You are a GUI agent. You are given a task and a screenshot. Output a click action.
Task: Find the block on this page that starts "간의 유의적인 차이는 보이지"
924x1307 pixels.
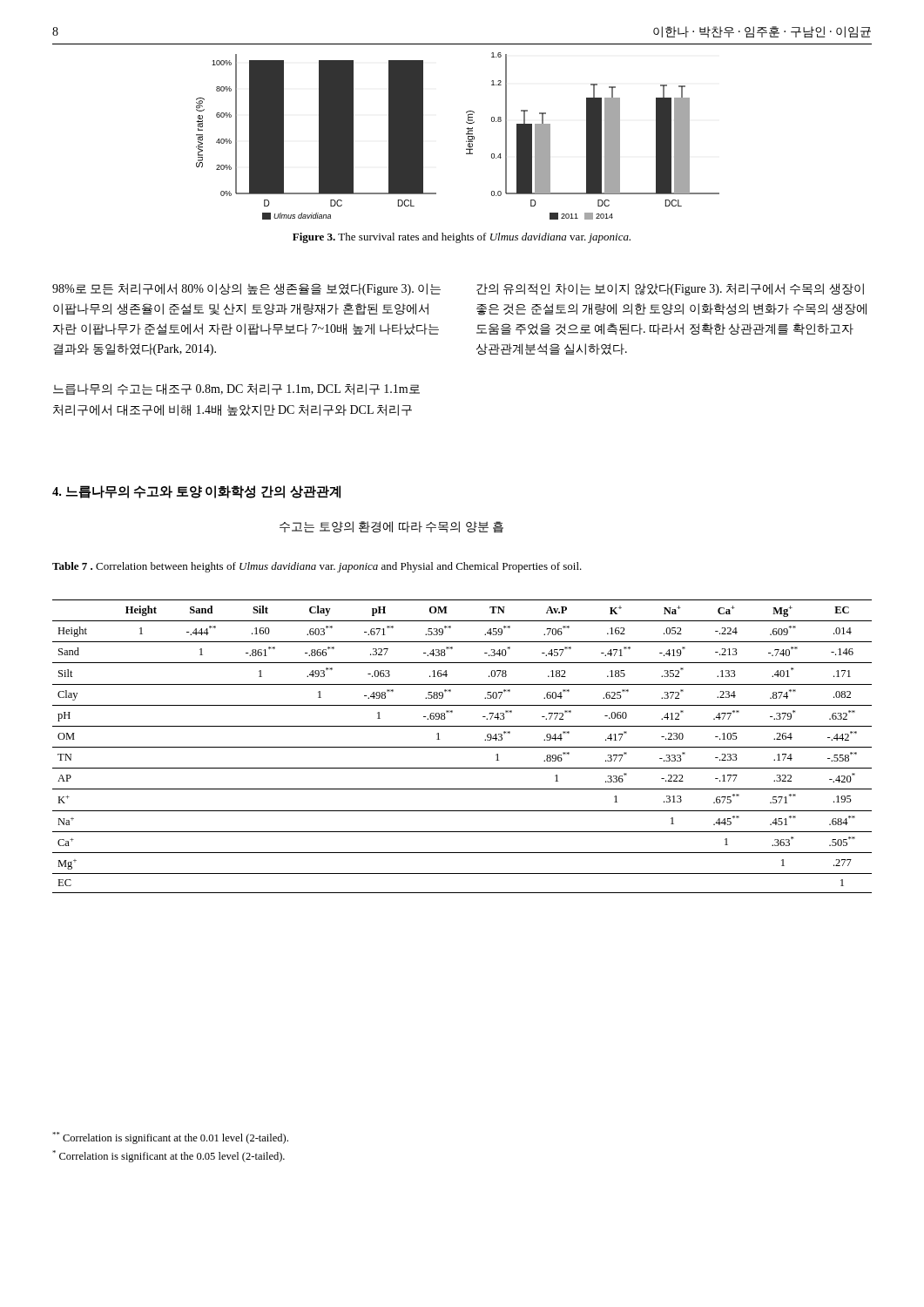coord(672,319)
